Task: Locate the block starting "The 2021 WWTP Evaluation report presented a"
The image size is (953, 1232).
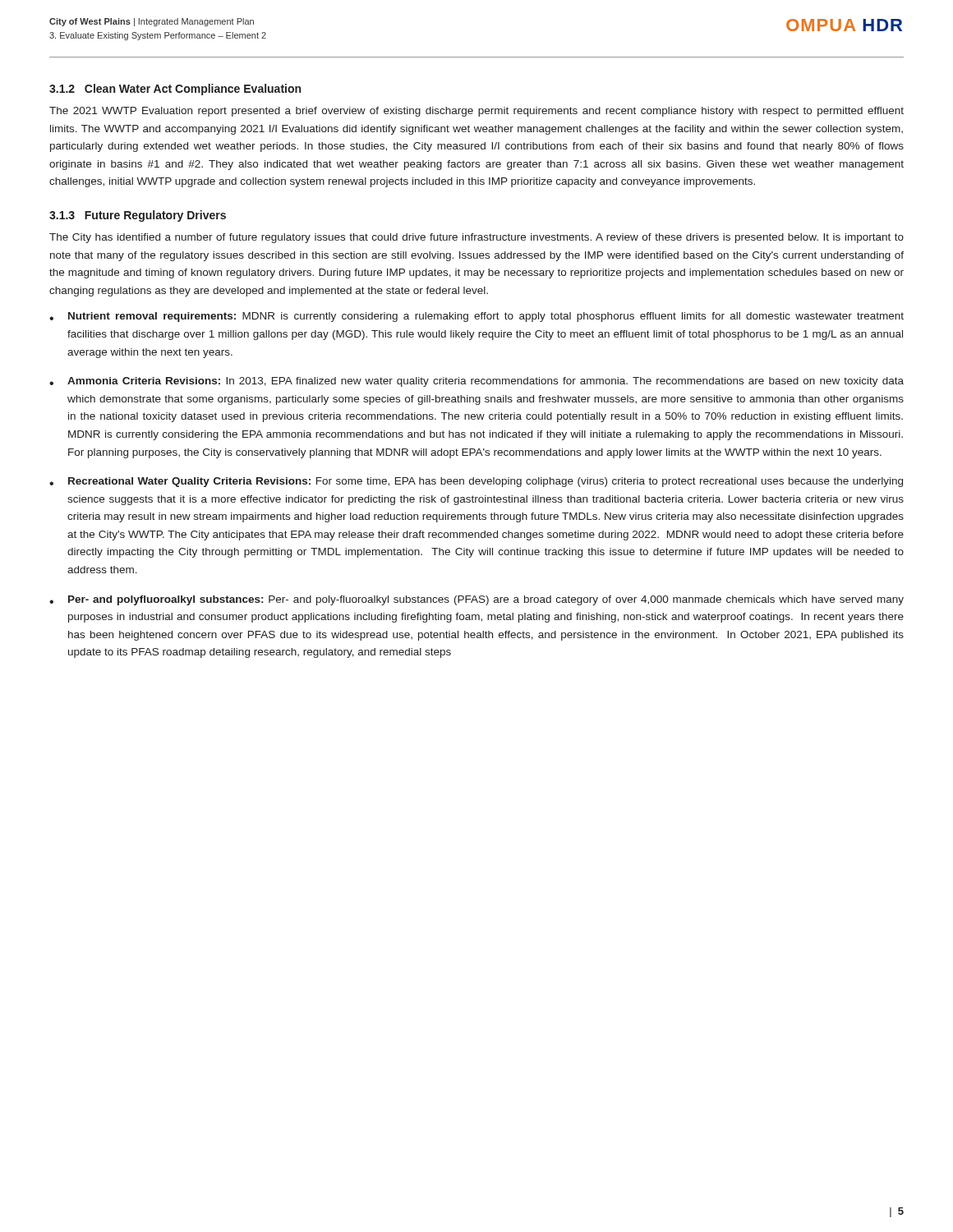Action: (476, 146)
